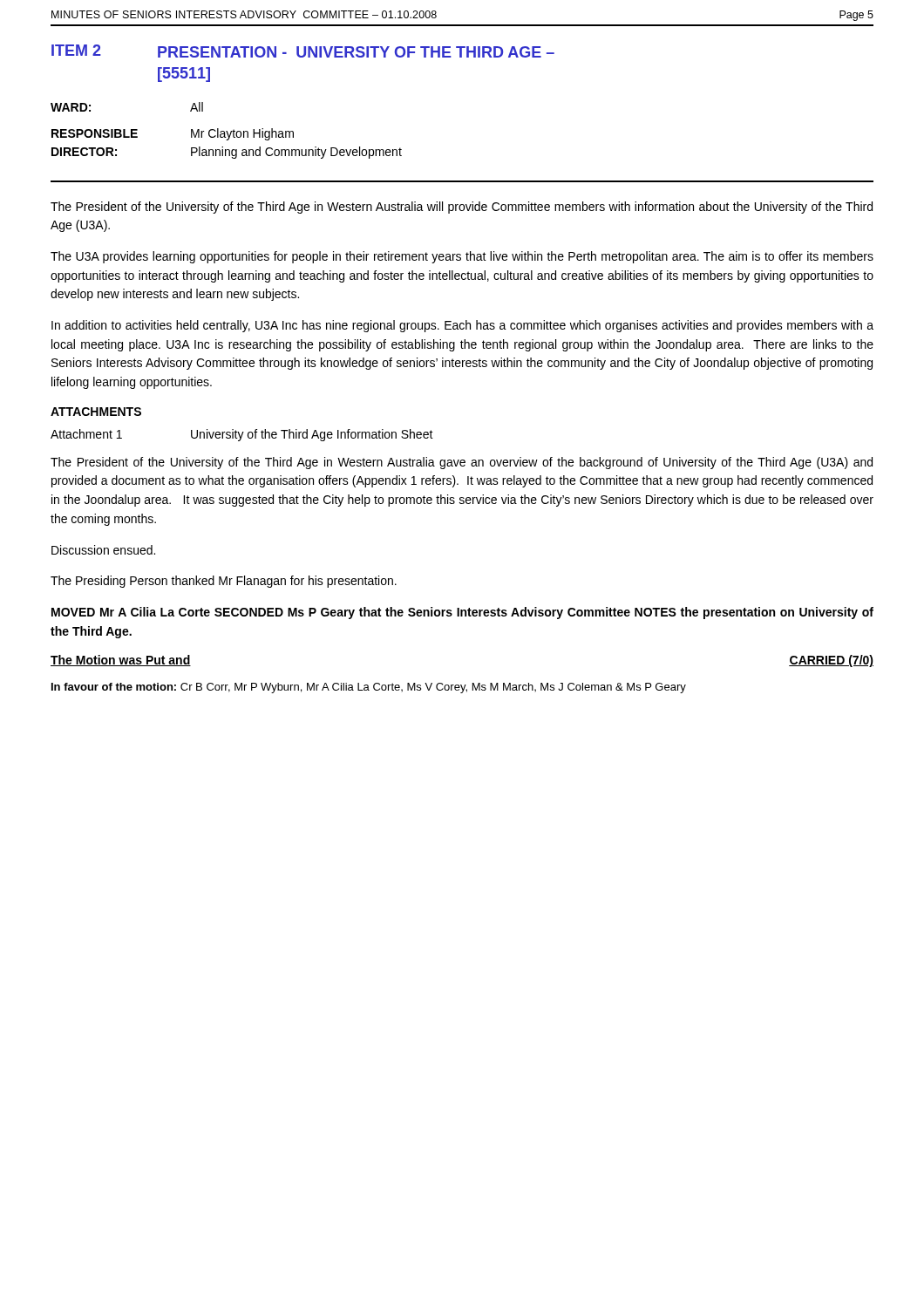Image resolution: width=924 pixels, height=1308 pixels.
Task: Find the text block starting "The U3A provides"
Action: tap(462, 276)
